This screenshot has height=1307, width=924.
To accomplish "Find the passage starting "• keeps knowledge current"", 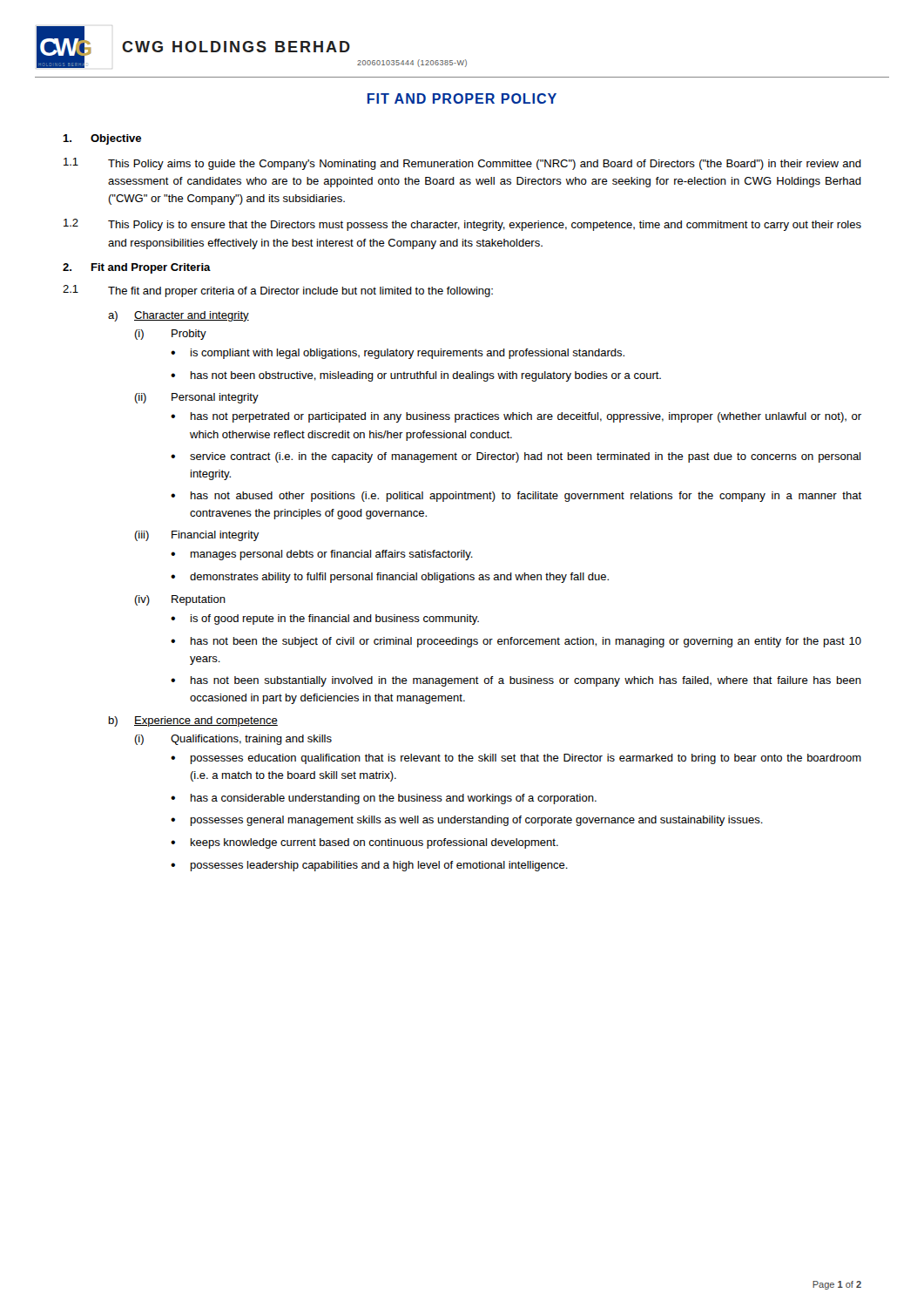I will coord(516,843).
